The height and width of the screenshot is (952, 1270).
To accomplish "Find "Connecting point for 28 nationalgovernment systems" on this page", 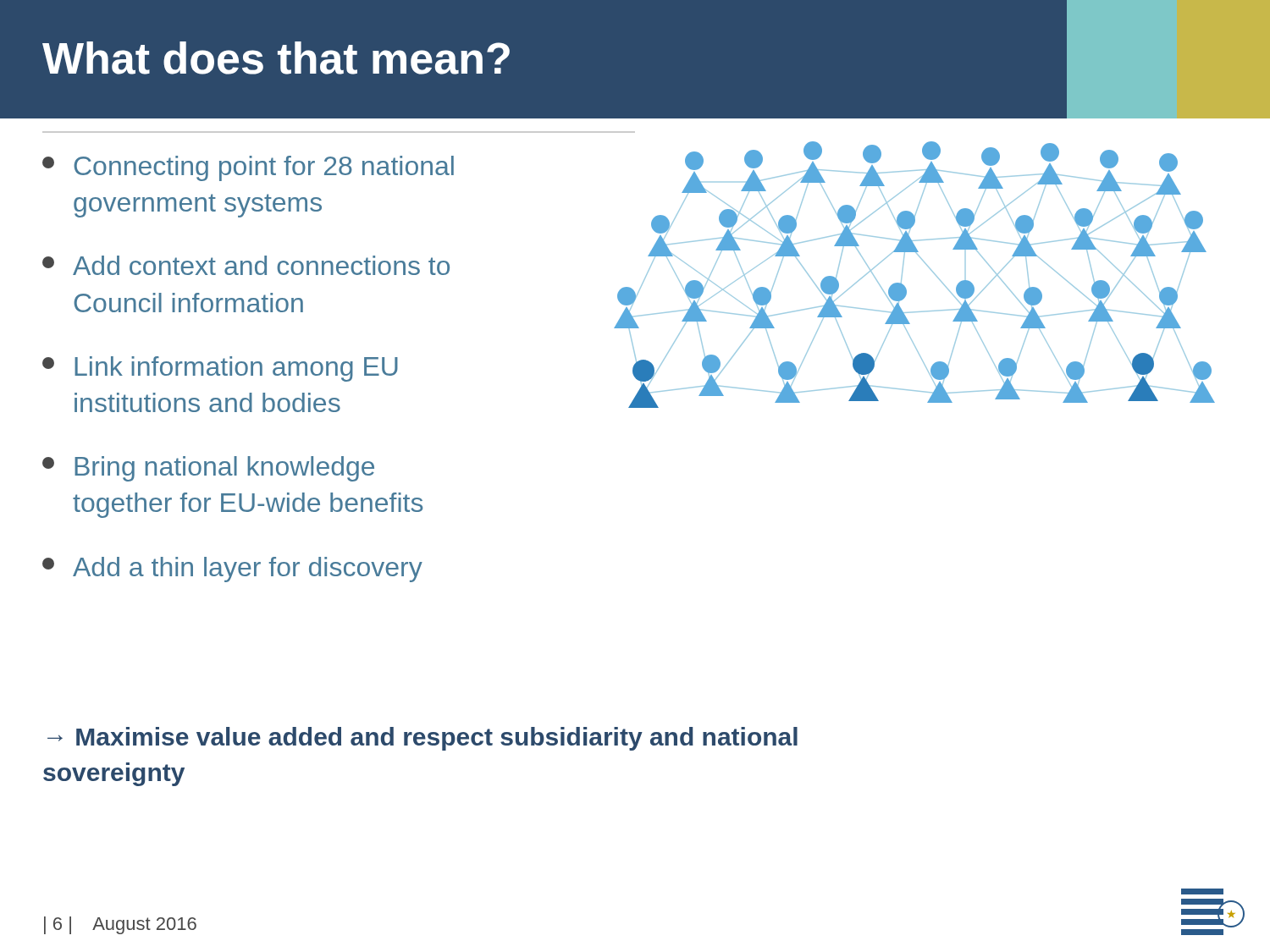I will 249,185.
